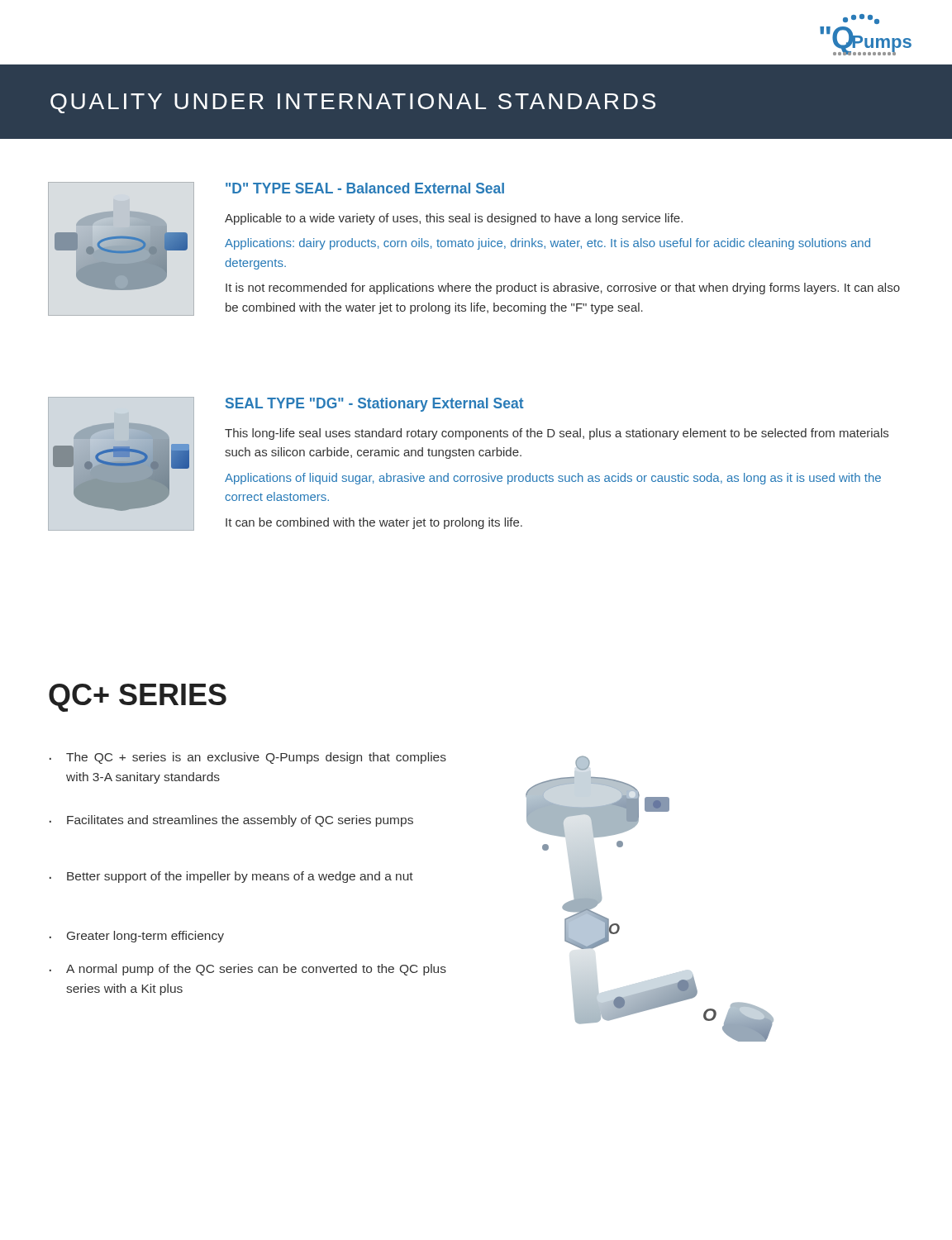Click on the logo

(858, 36)
